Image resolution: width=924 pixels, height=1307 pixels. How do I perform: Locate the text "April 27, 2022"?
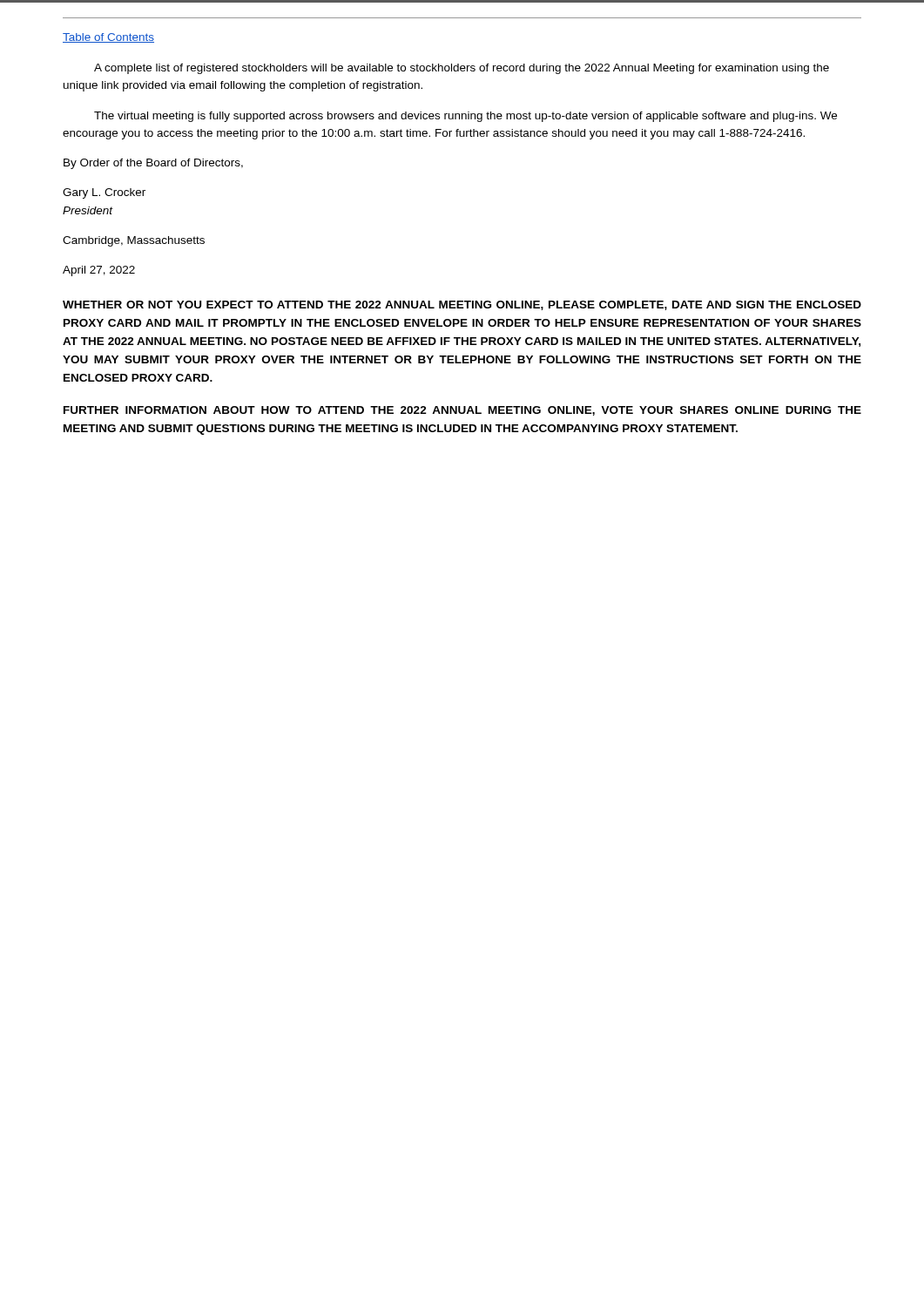click(x=99, y=270)
